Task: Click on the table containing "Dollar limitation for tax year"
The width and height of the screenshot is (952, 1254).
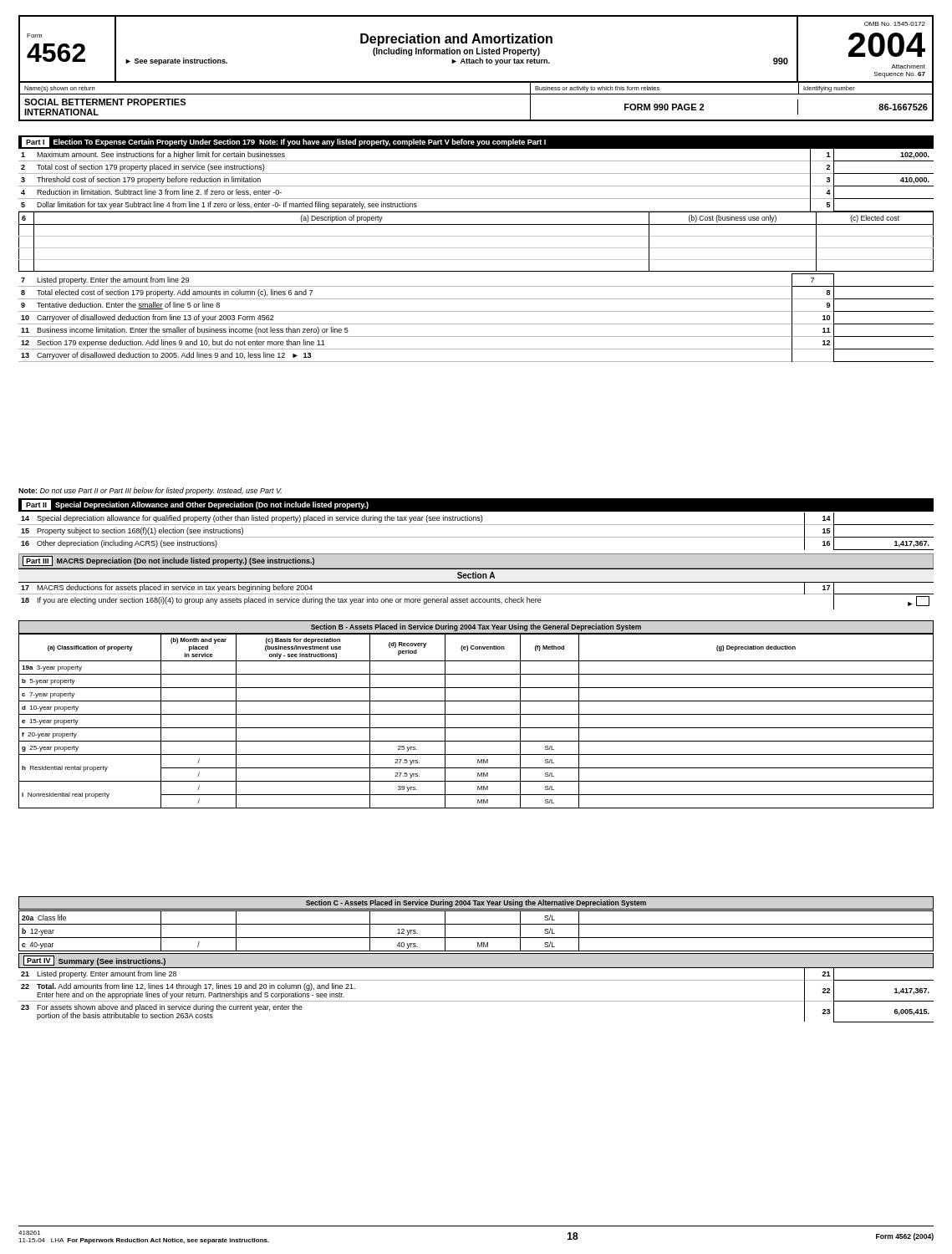Action: point(476,255)
